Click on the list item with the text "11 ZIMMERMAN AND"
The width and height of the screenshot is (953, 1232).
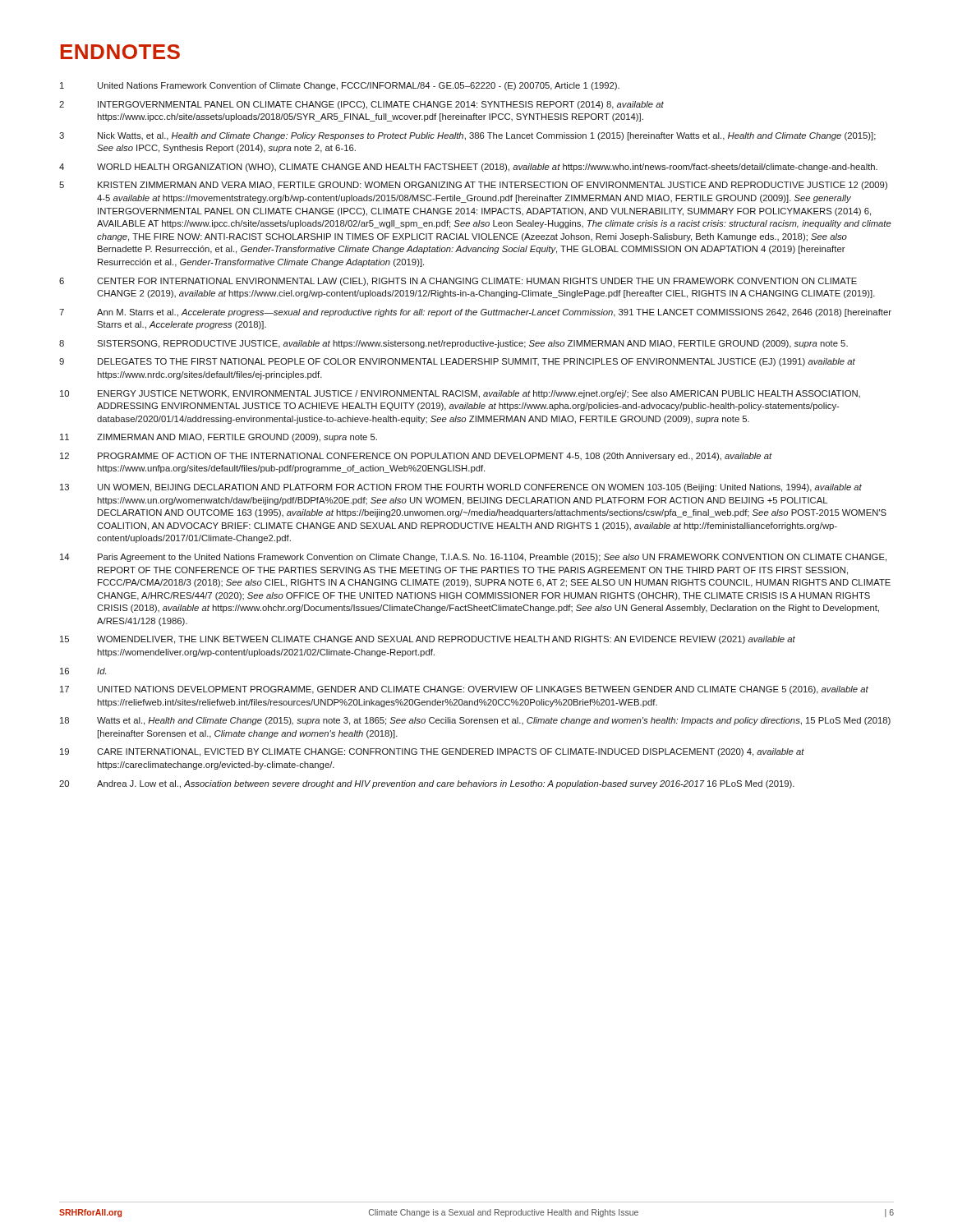click(219, 438)
